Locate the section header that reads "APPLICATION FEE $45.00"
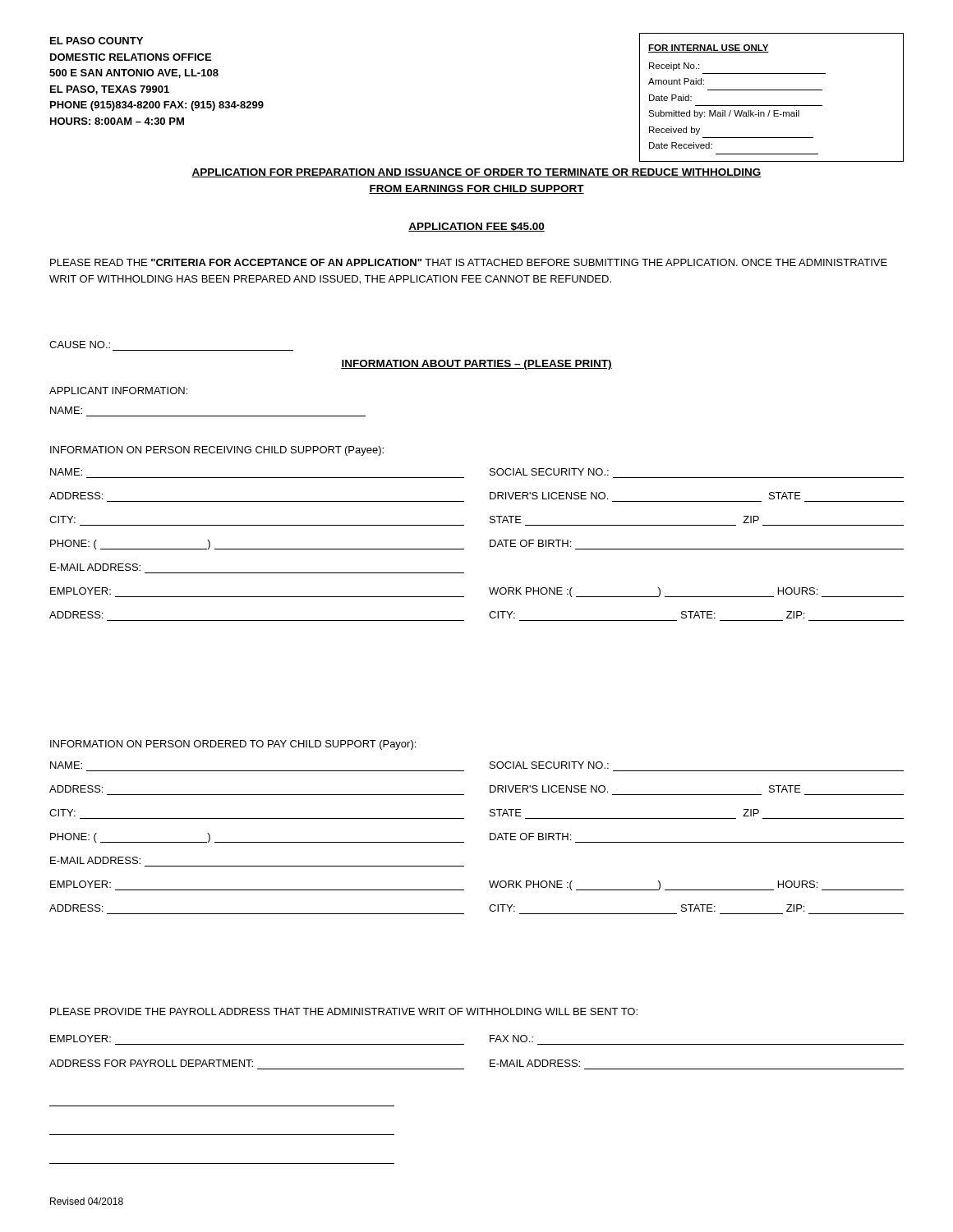 coord(476,226)
